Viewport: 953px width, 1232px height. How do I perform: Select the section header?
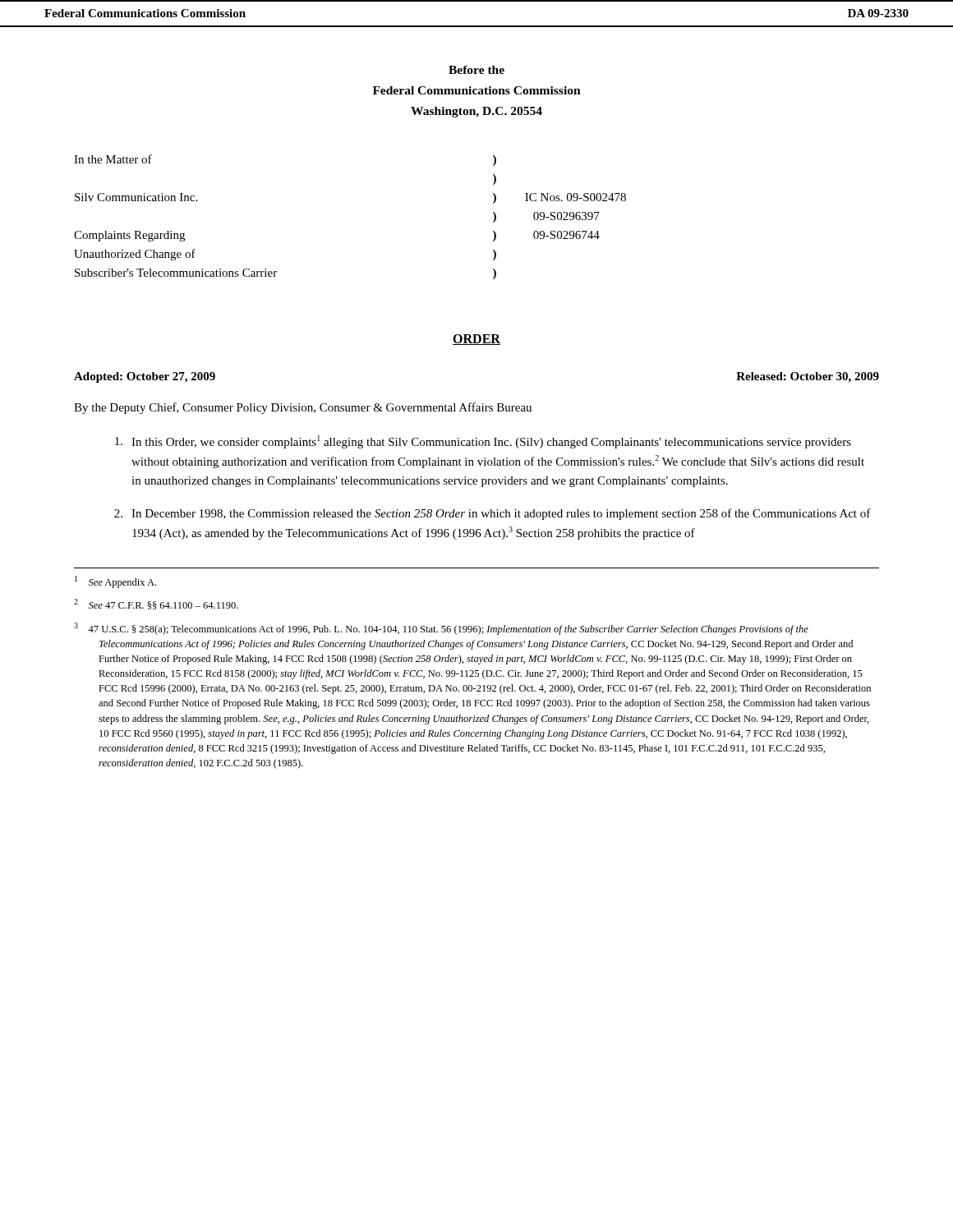pos(476,339)
